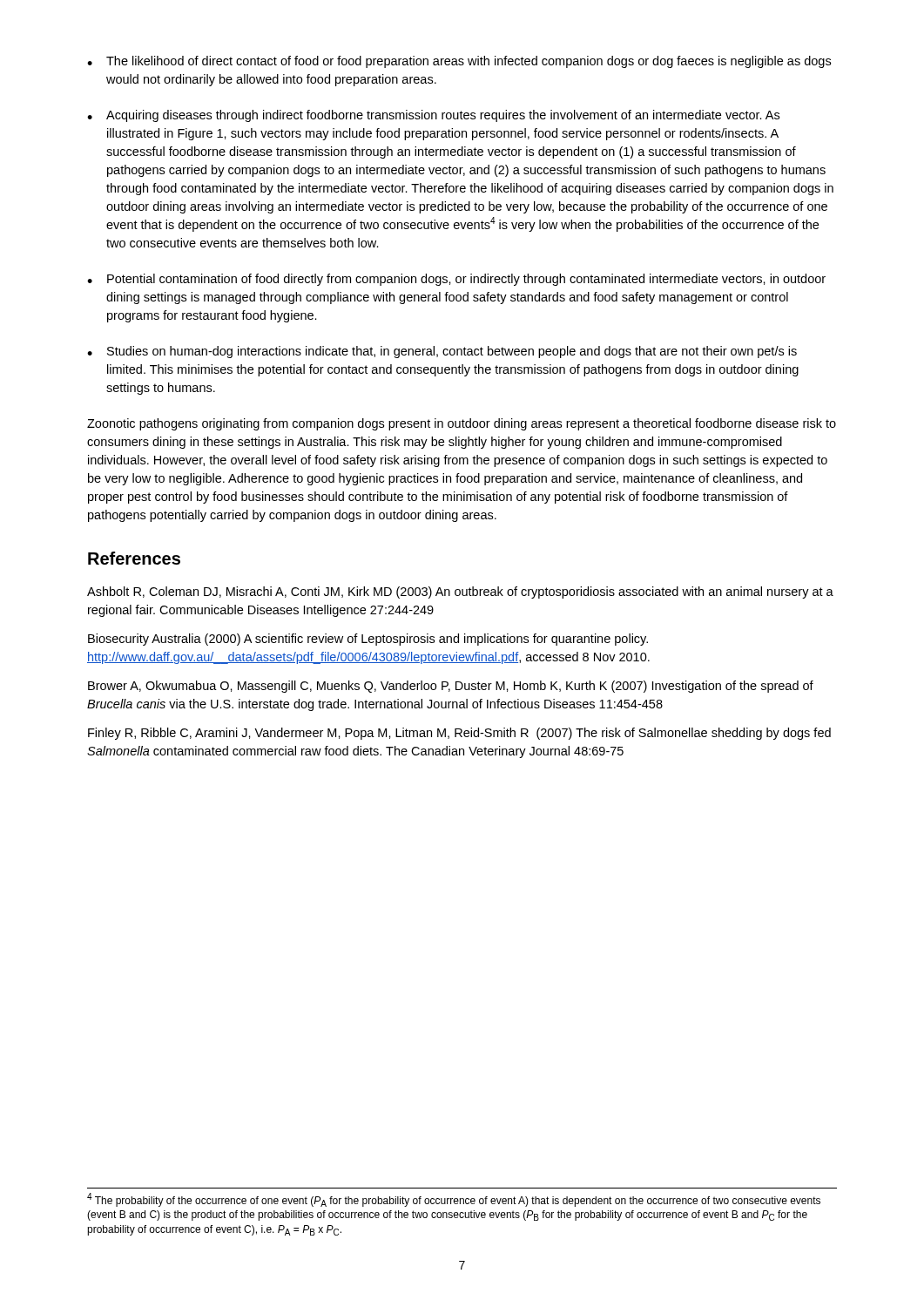Click the passage that begins "Zoonotic pathogens originating from companion dogs present in"
Viewport: 924px width, 1307px height.
tap(462, 469)
